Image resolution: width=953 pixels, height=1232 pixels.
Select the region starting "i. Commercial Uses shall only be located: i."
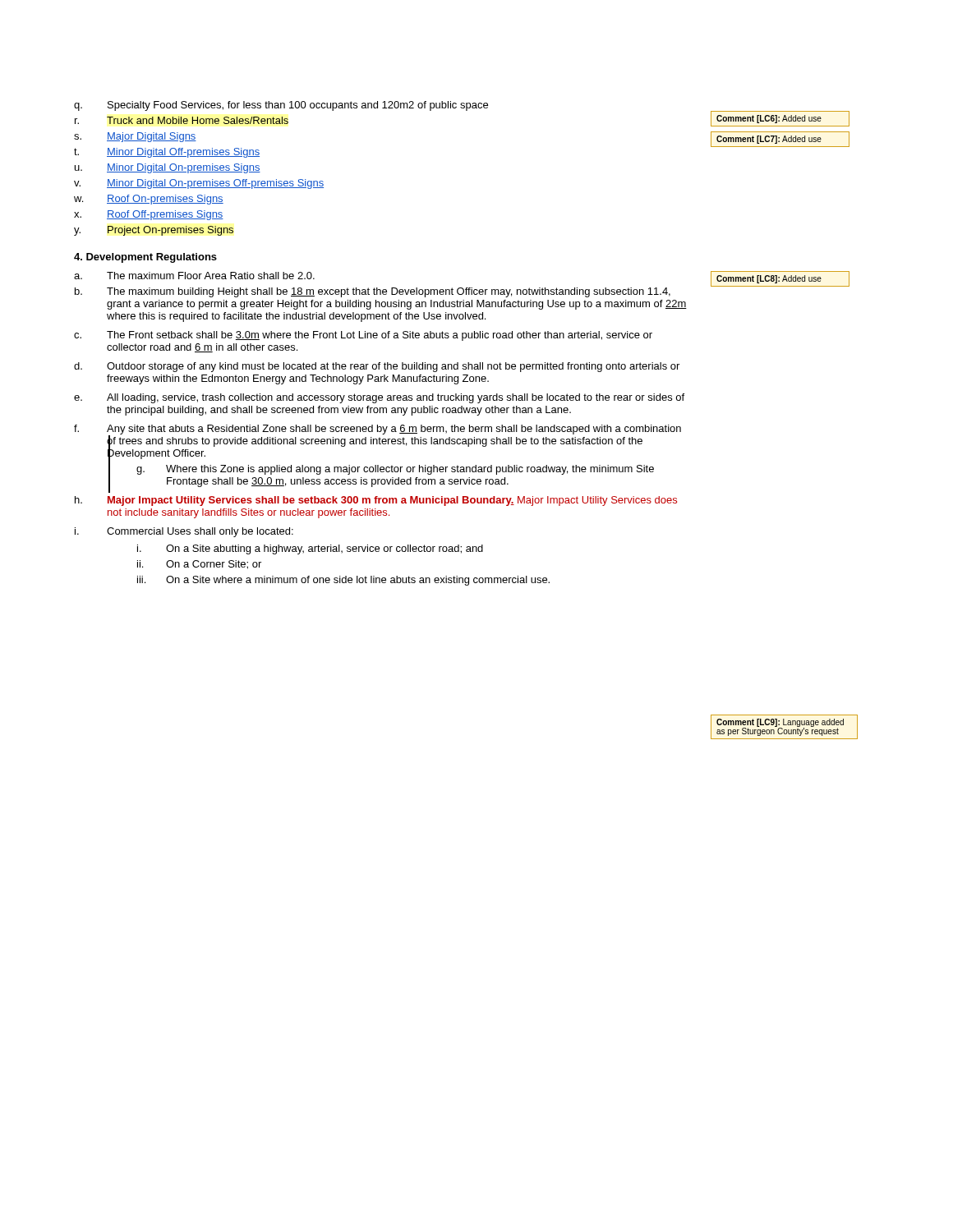(x=382, y=557)
